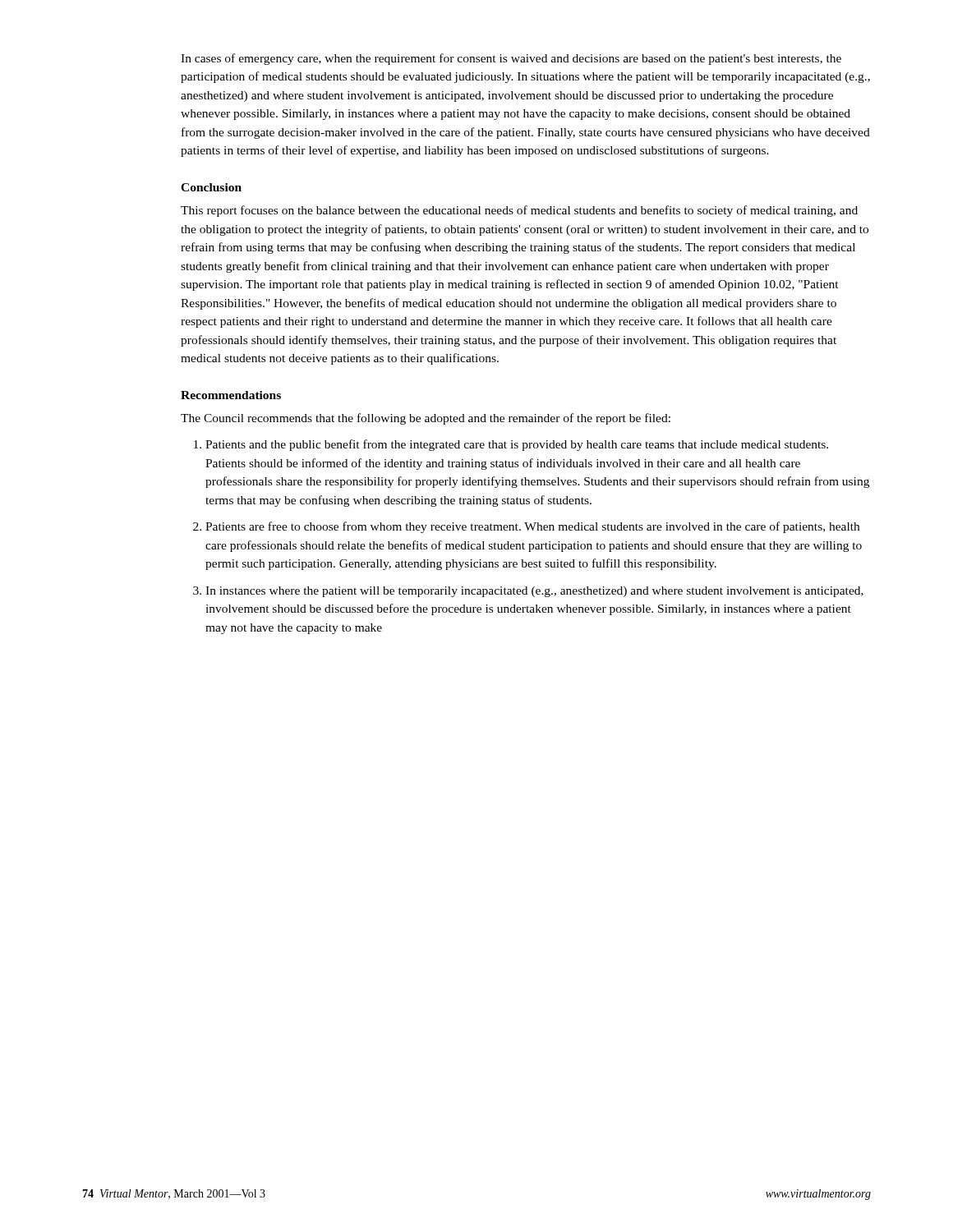Click on the text block containing "This report focuses on the balance between"
953x1232 pixels.
525,284
